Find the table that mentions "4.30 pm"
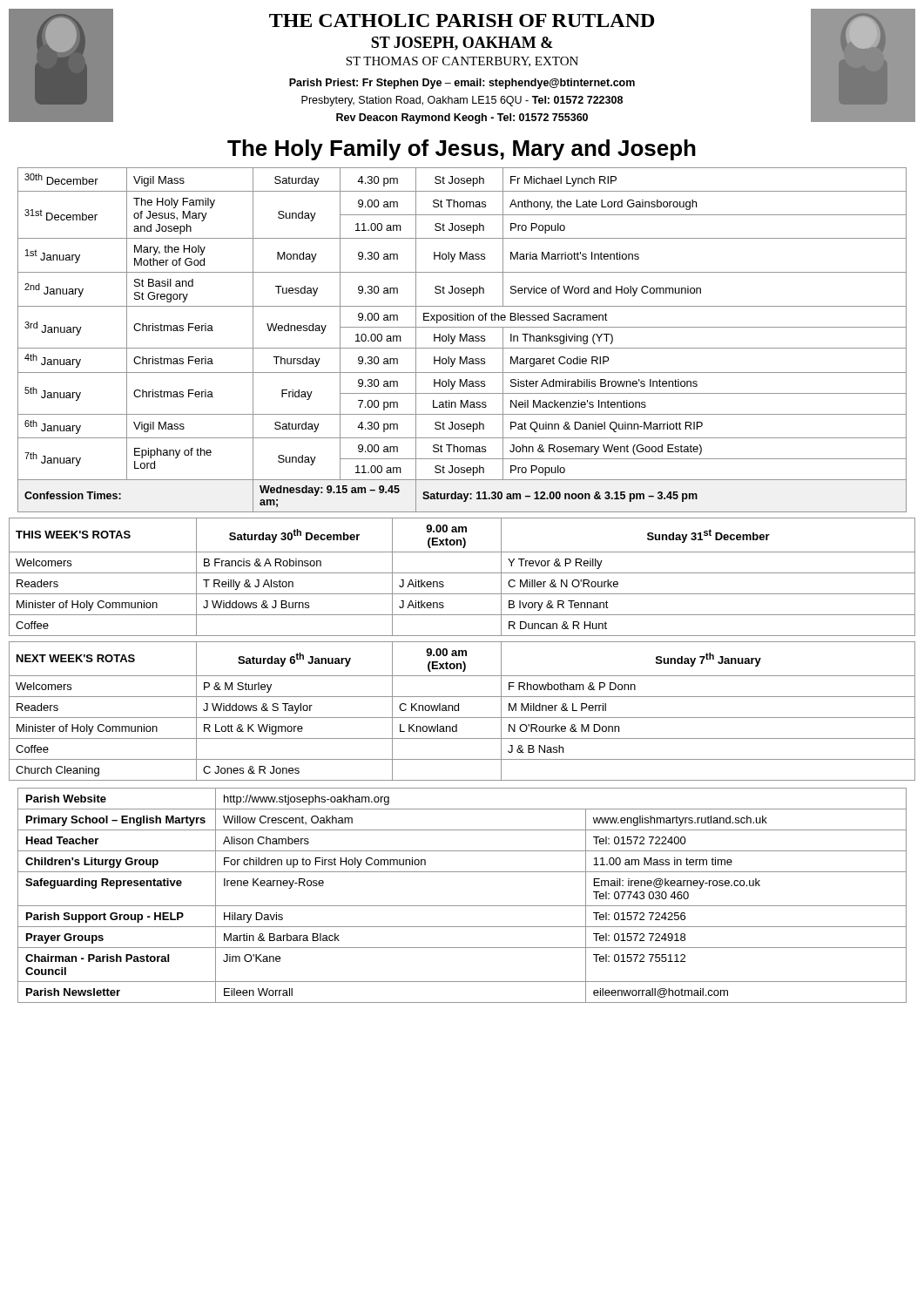 [x=462, y=340]
